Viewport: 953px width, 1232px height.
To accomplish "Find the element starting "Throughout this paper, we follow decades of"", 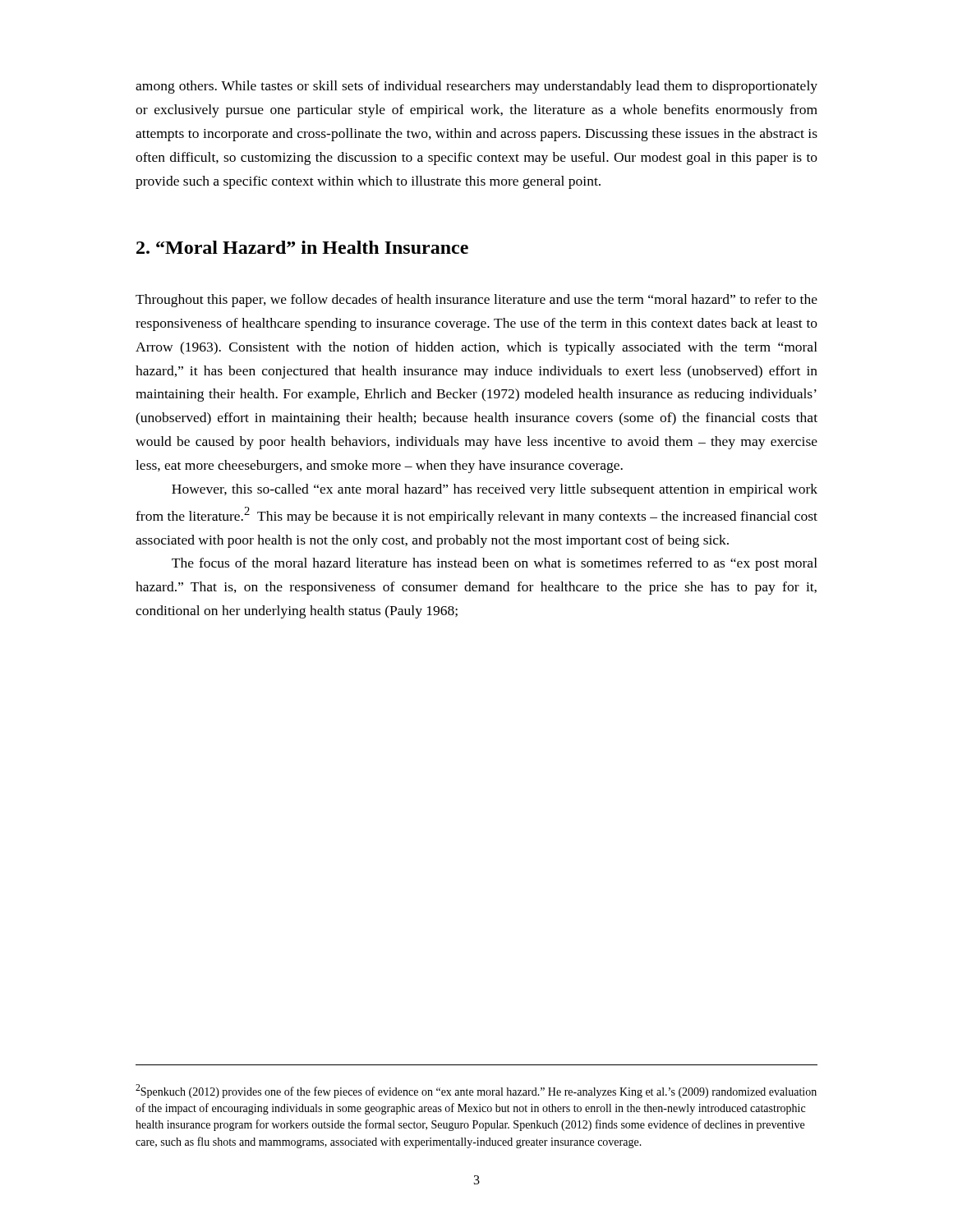I will pos(476,382).
